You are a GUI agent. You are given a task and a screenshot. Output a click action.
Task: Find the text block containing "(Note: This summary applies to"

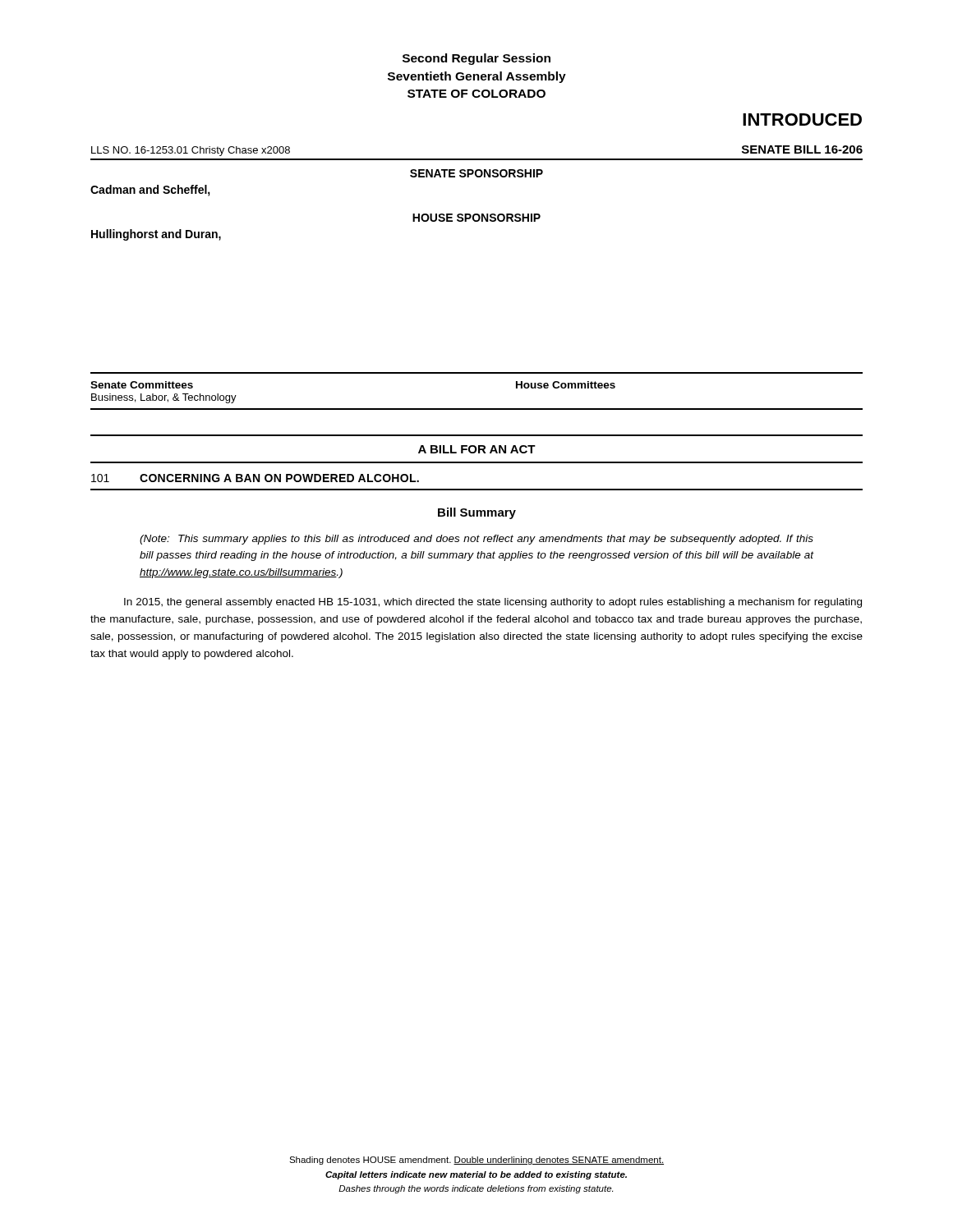click(476, 555)
